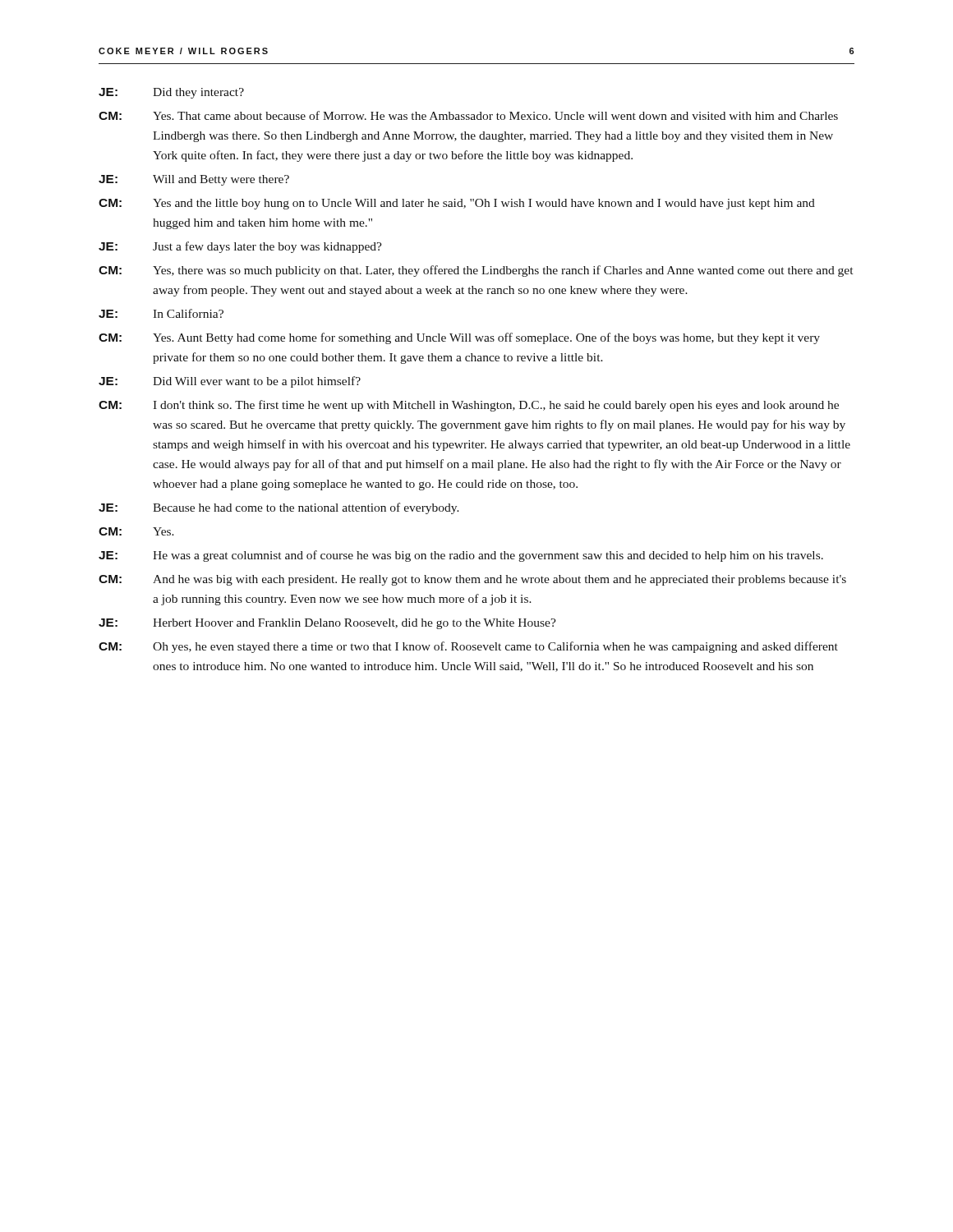Find the block starting "CM: Oh yes, he even stayed"
The width and height of the screenshot is (953, 1232).
click(x=476, y=657)
